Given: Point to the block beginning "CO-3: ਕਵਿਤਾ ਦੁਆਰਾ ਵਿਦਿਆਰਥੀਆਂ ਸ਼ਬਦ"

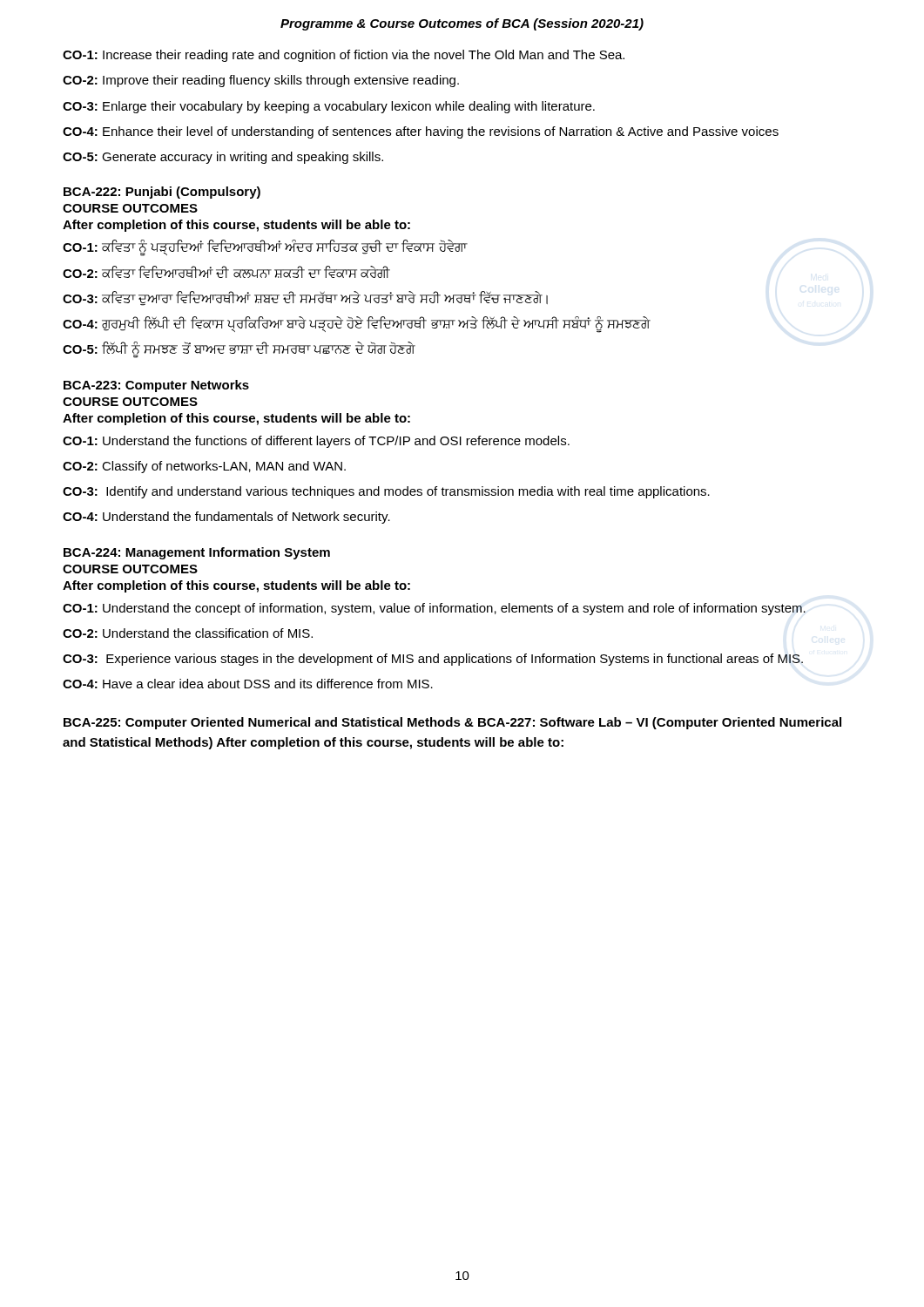Looking at the screenshot, I should (x=307, y=298).
